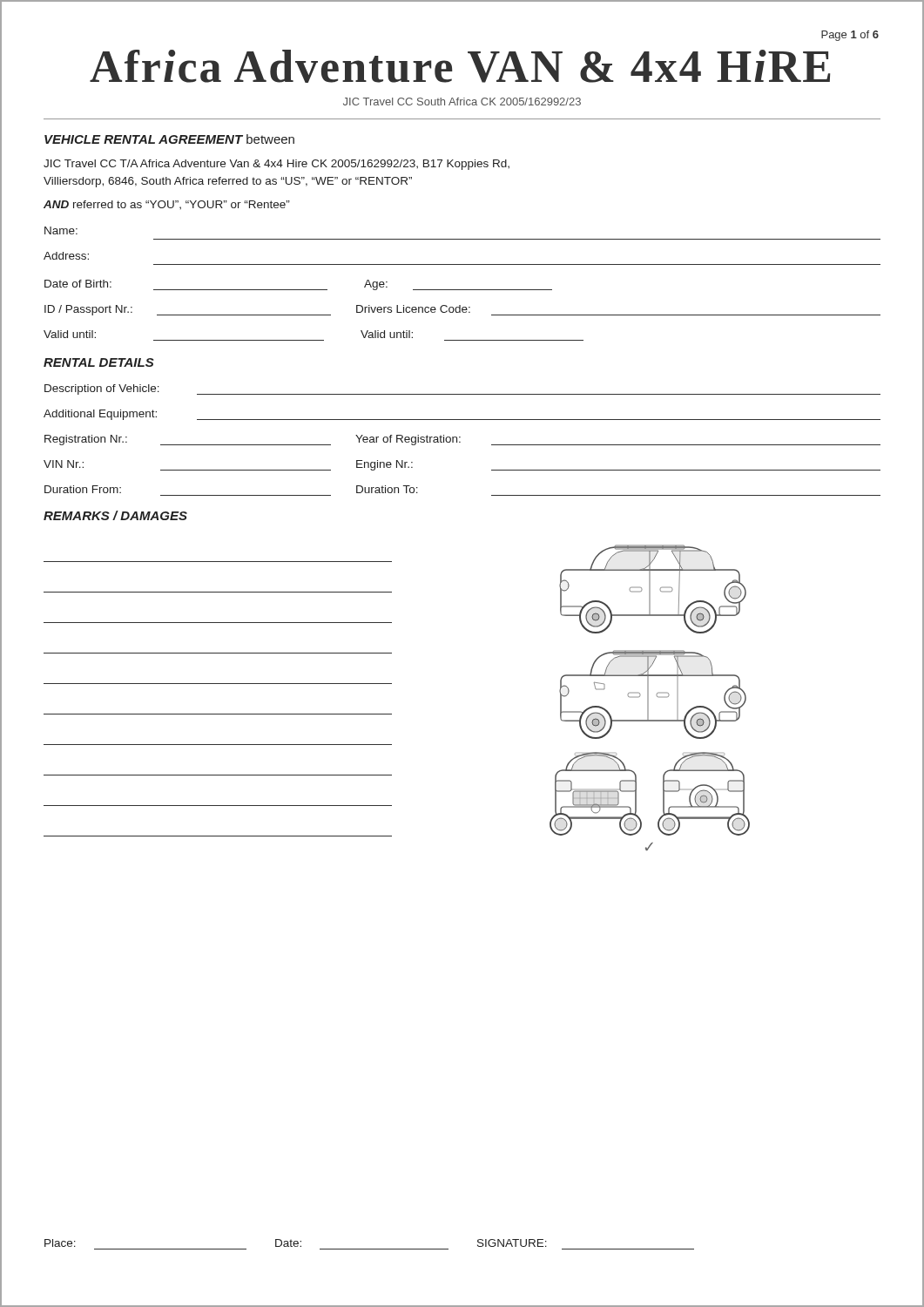Select the element starting "ID / Passport Nr.: Drivers"
The width and height of the screenshot is (924, 1307).
pos(462,307)
